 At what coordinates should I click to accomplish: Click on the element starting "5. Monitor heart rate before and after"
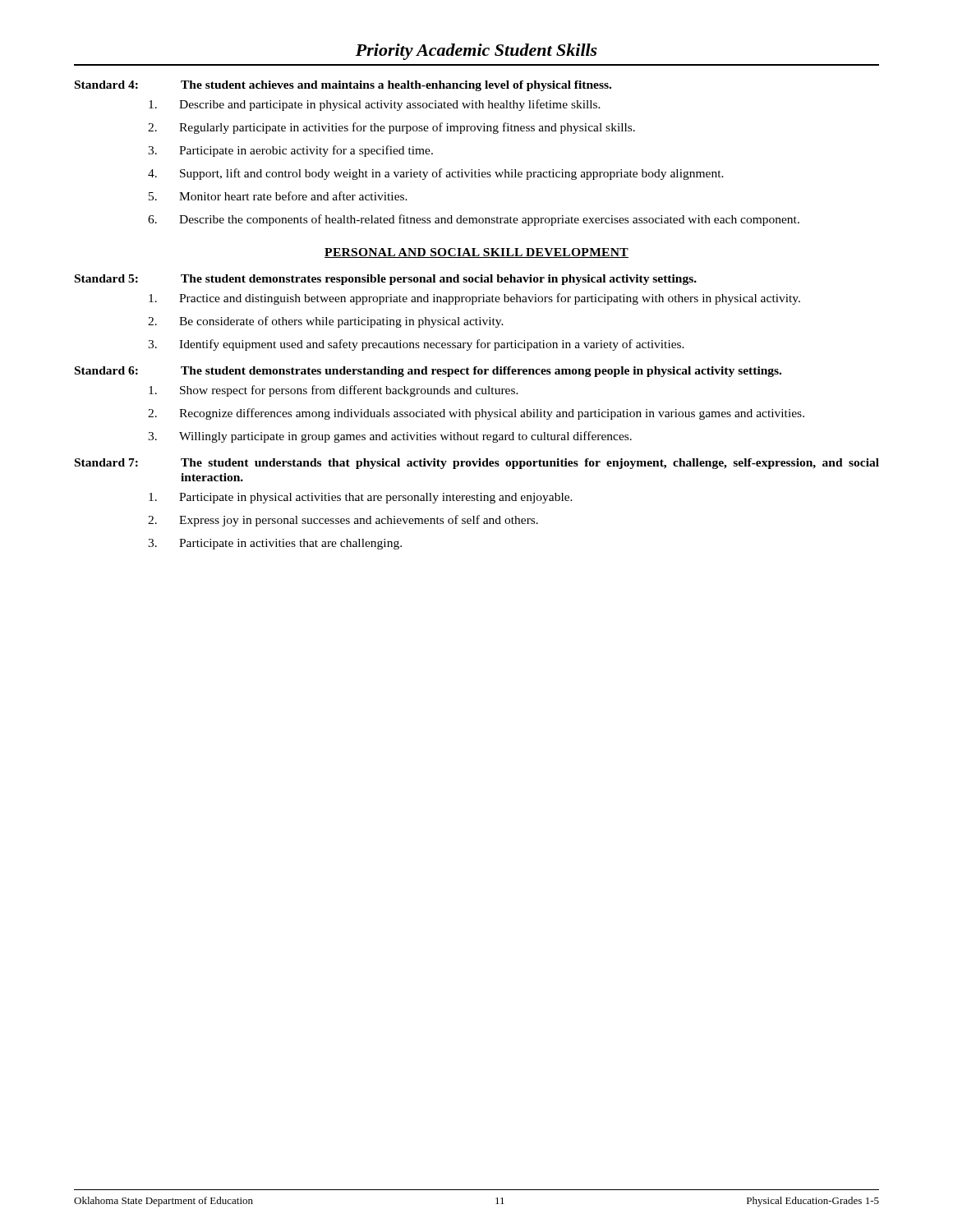[x=278, y=196]
